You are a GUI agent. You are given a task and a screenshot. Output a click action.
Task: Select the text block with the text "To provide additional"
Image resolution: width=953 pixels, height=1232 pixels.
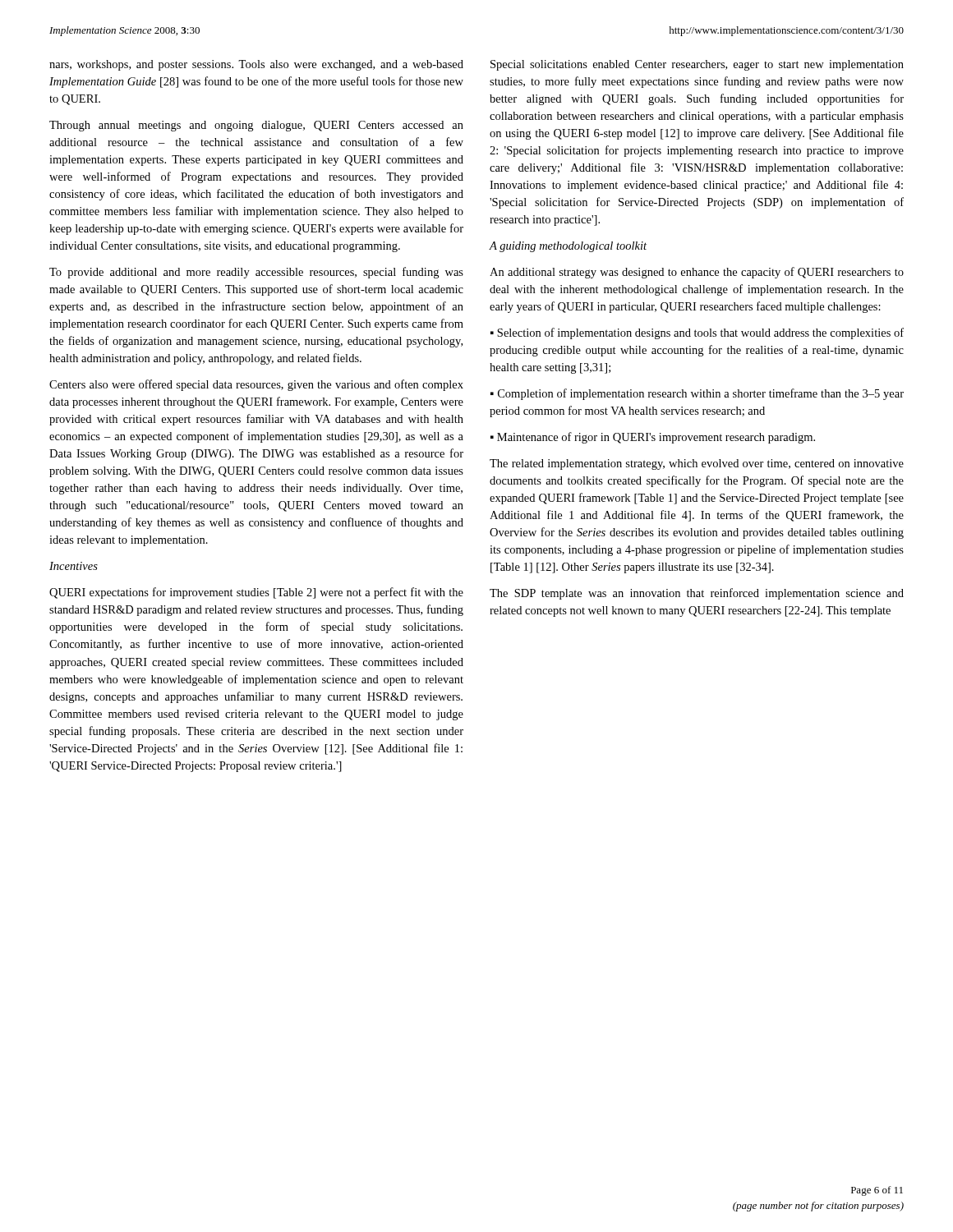256,316
